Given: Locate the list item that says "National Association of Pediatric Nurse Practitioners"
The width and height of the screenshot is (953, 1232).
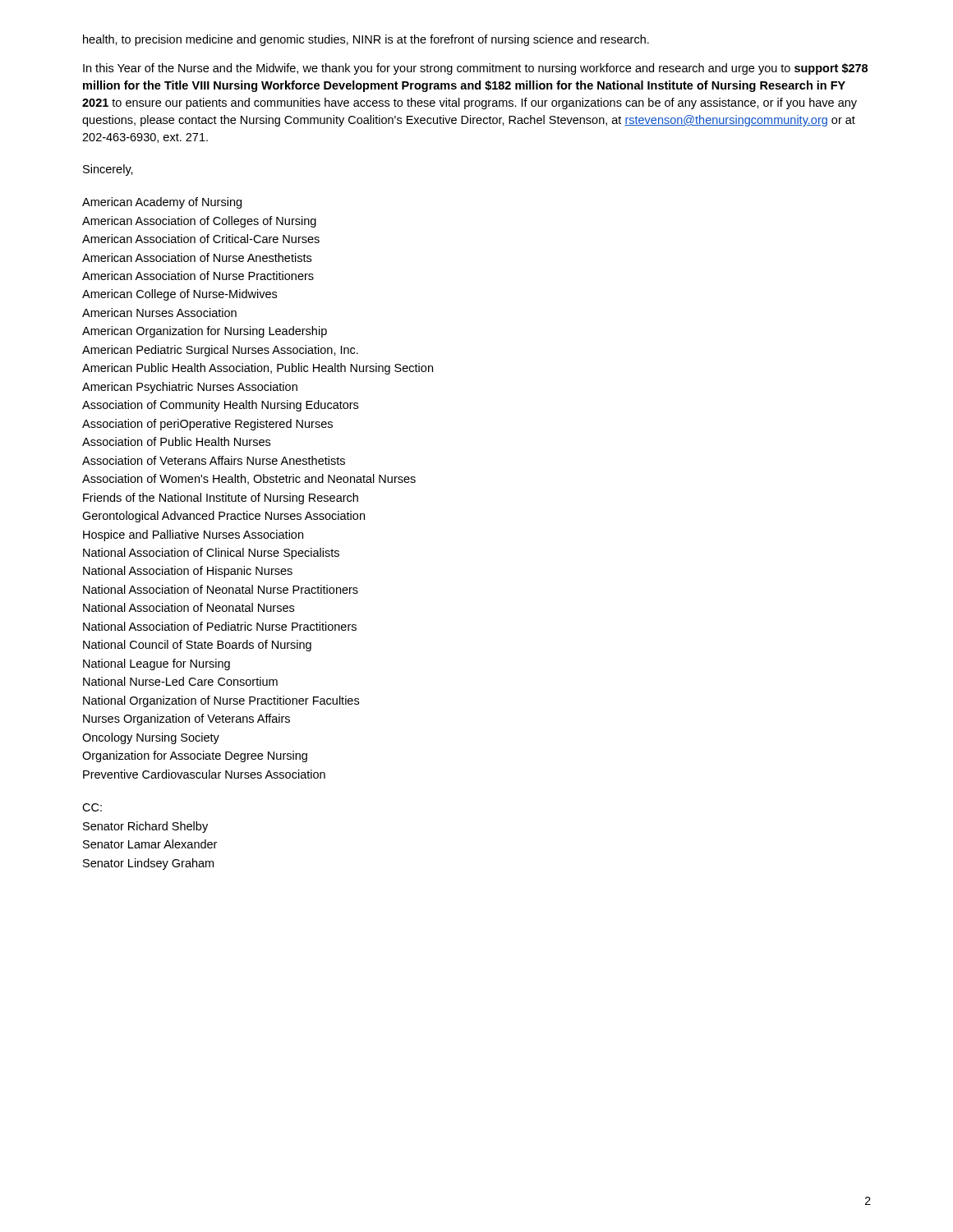Looking at the screenshot, I should coord(220,627).
